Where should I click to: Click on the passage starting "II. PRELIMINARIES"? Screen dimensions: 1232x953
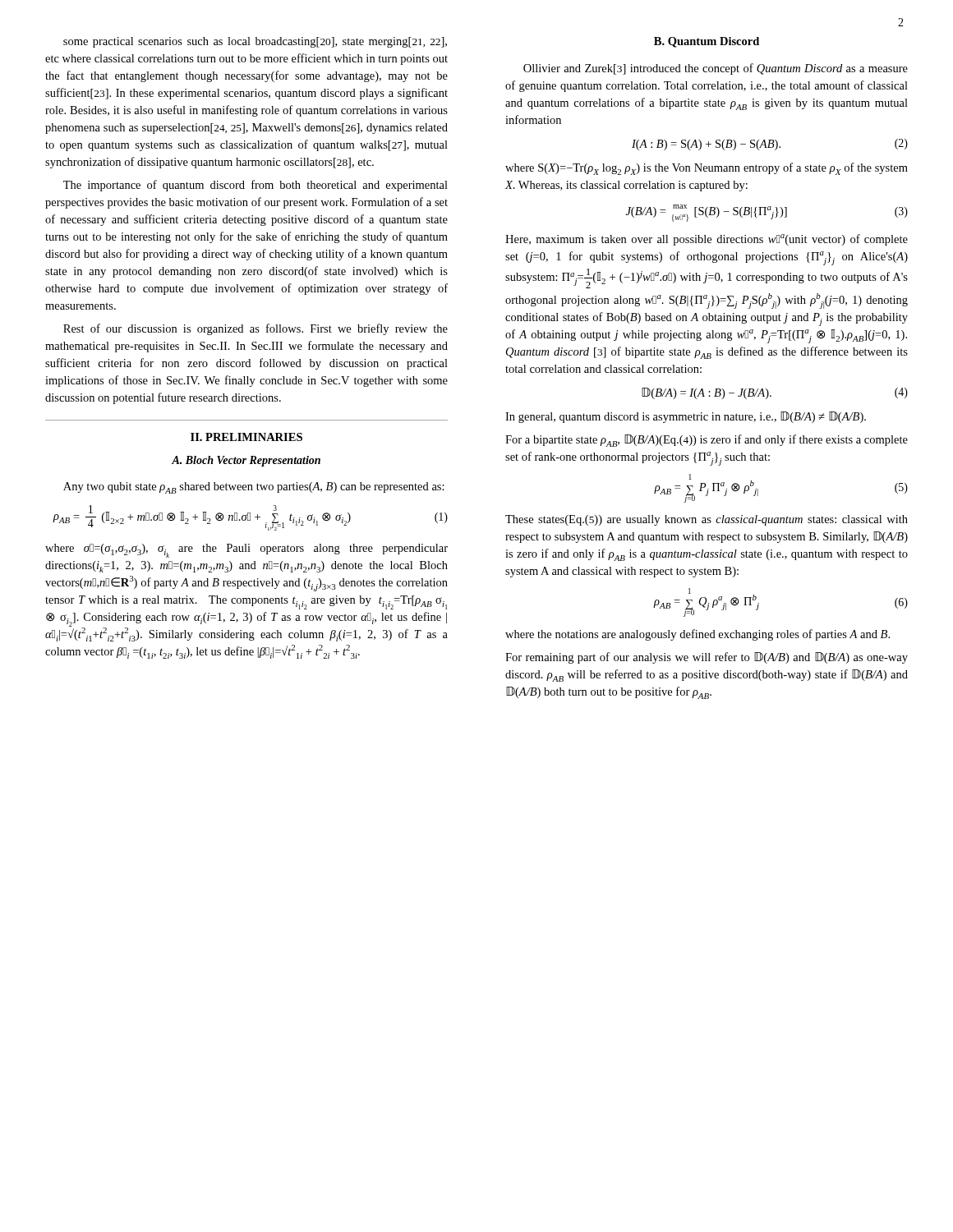(246, 437)
